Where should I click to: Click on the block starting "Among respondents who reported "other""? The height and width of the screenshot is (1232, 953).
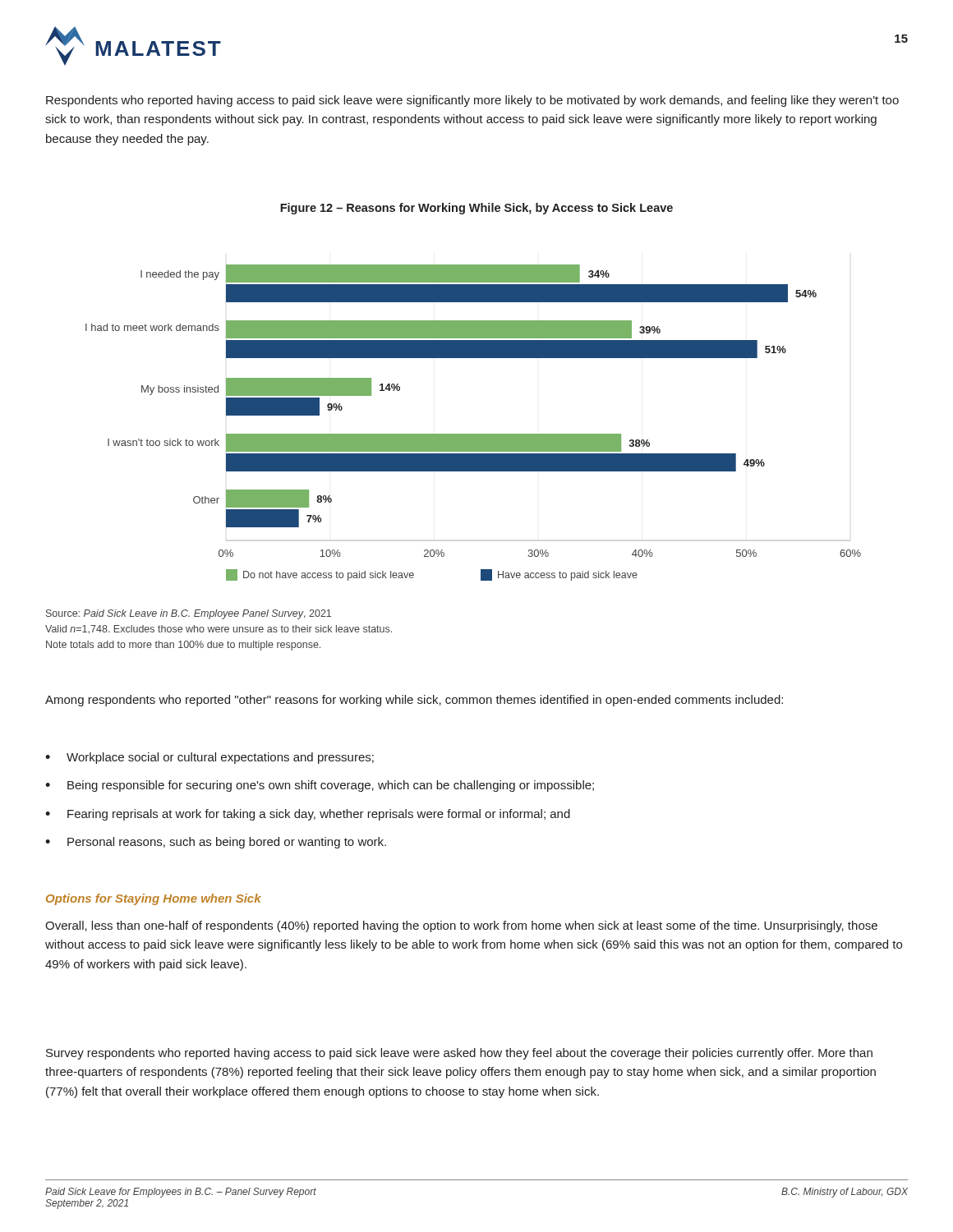[x=415, y=699]
